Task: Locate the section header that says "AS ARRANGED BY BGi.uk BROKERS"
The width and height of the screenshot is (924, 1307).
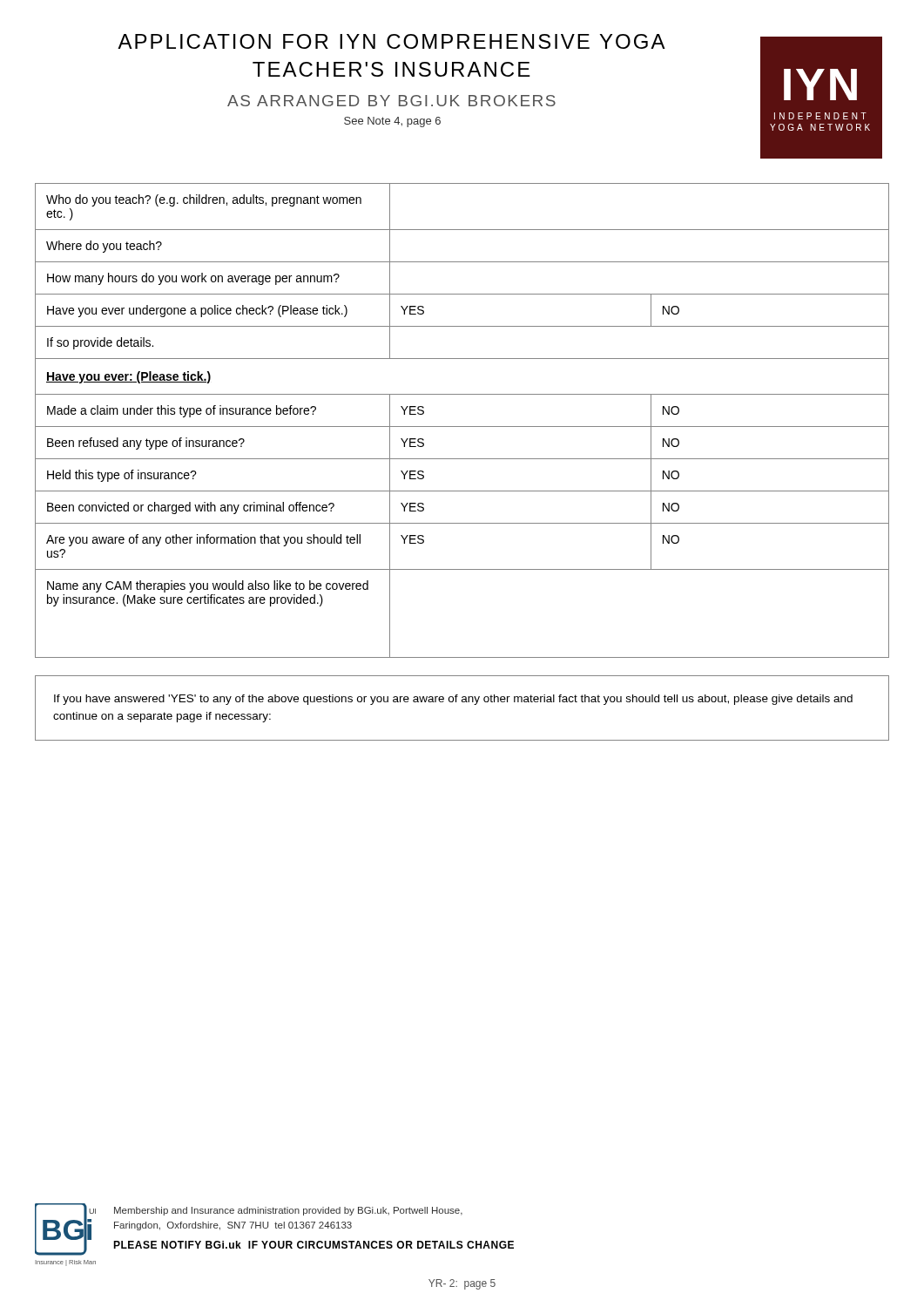Action: 392,101
